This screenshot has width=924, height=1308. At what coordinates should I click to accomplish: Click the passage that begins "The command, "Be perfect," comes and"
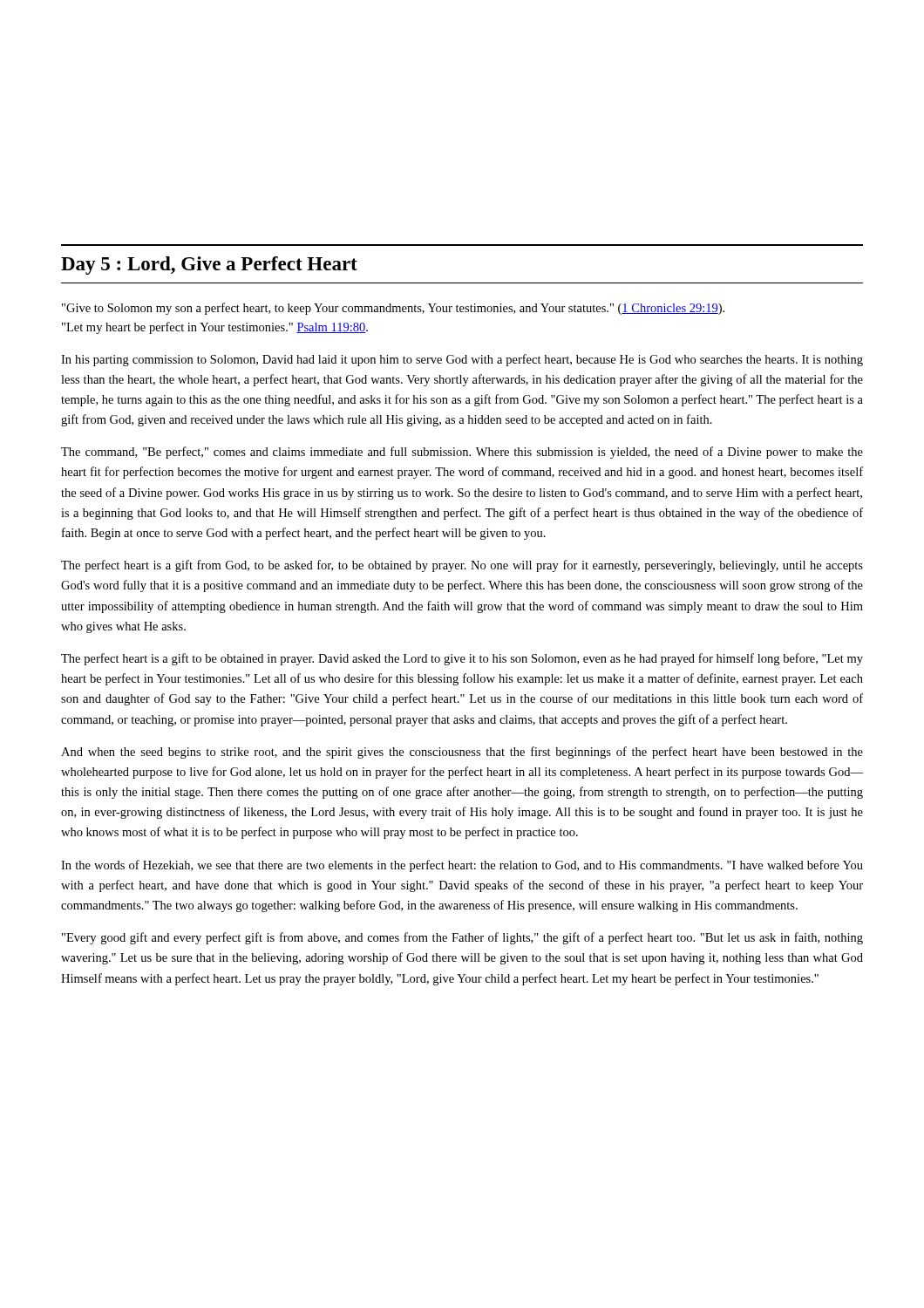point(462,493)
